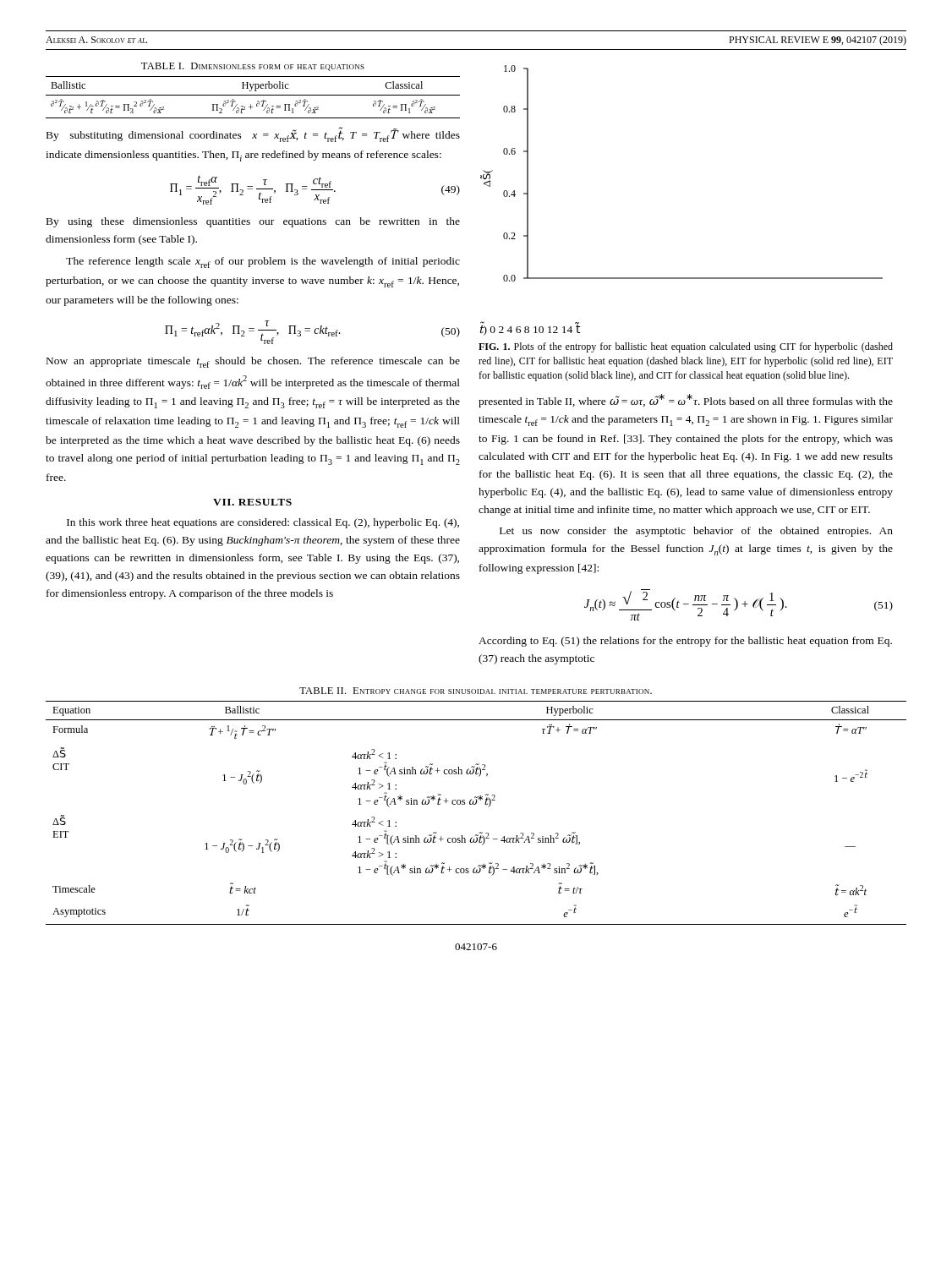Find the text block starting "By using these dimensionless quantities our"

[x=253, y=261]
